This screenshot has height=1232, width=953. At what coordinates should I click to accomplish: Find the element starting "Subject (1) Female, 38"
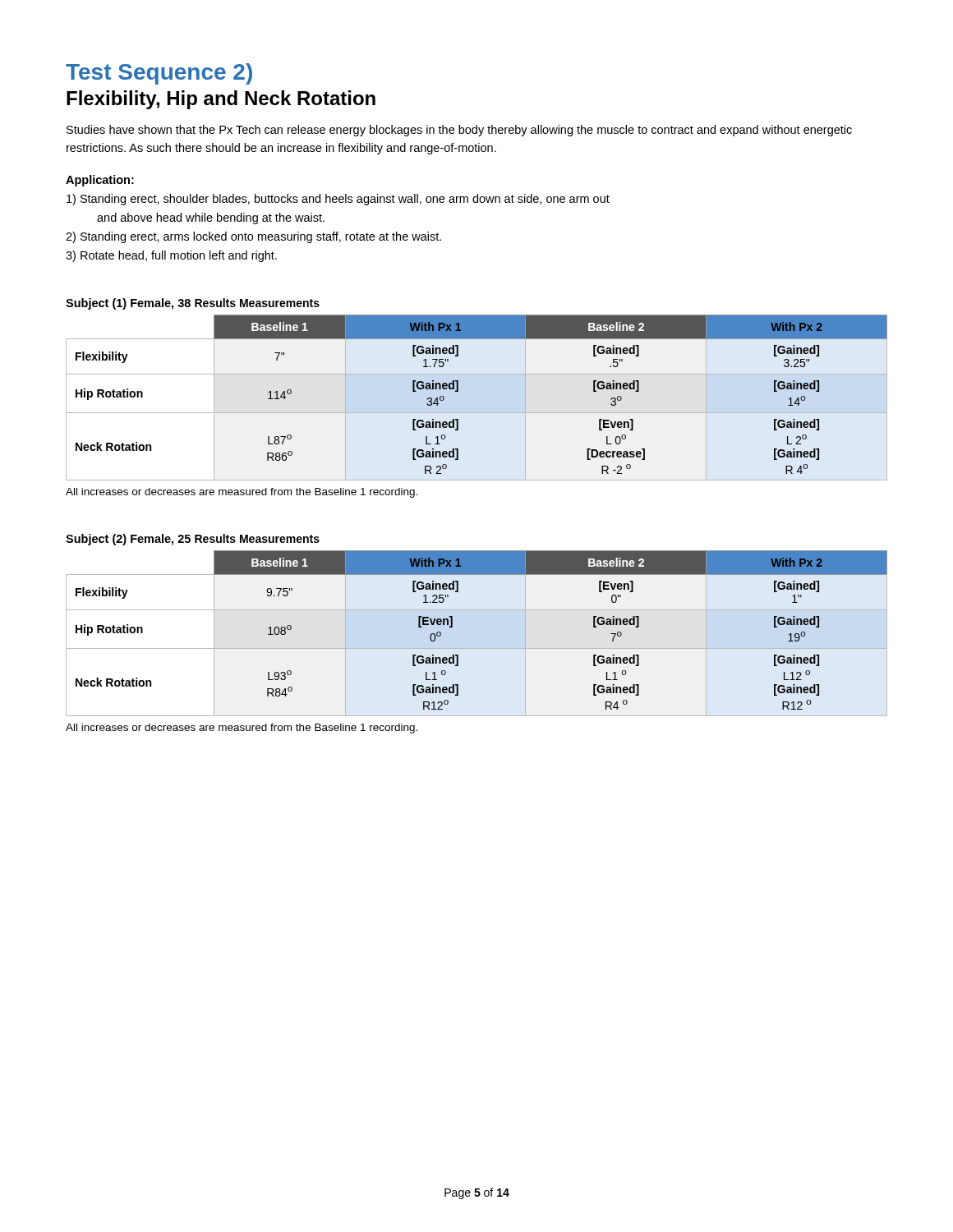[128, 303]
